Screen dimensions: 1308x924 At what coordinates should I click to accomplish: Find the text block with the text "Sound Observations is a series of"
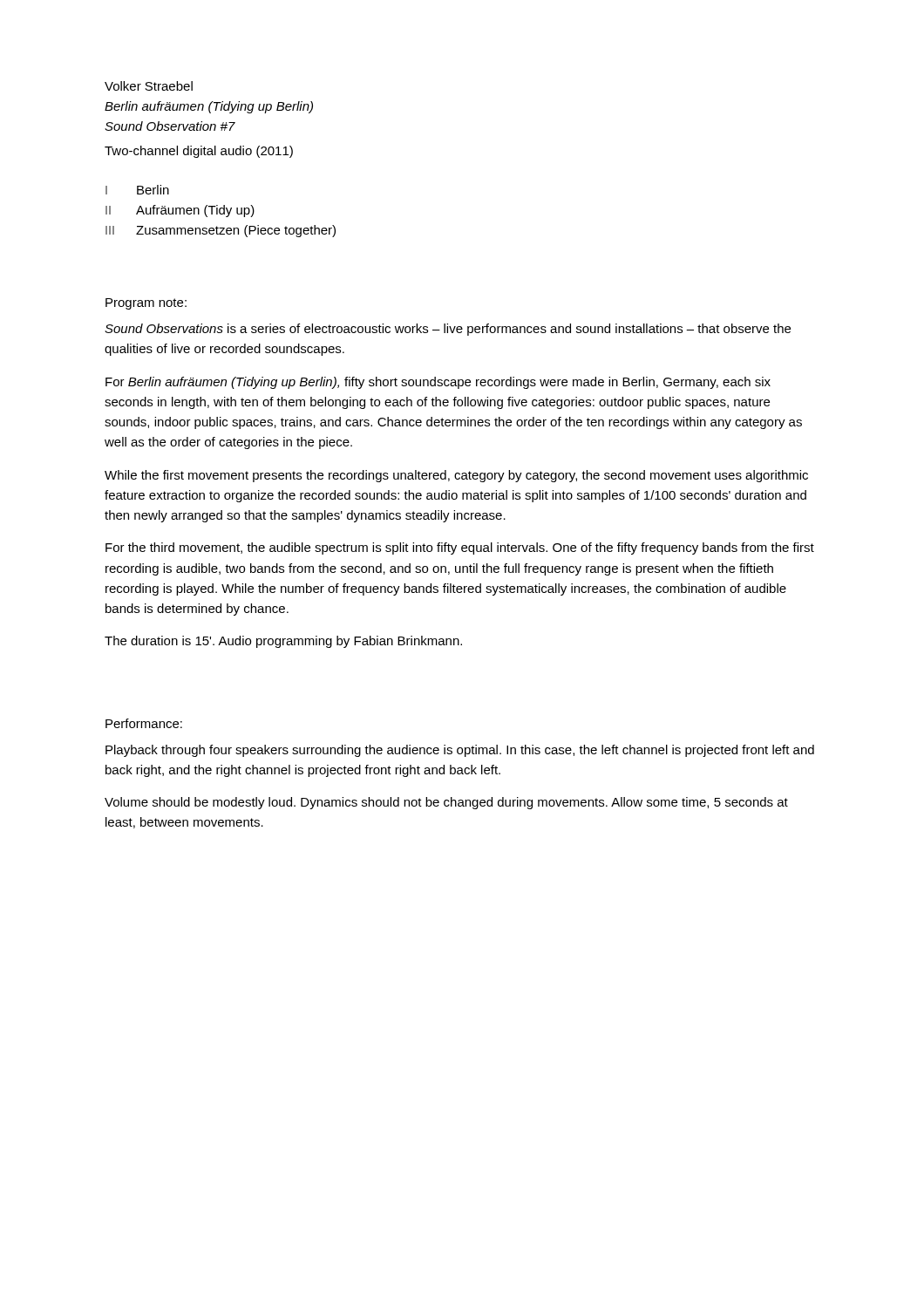click(448, 338)
